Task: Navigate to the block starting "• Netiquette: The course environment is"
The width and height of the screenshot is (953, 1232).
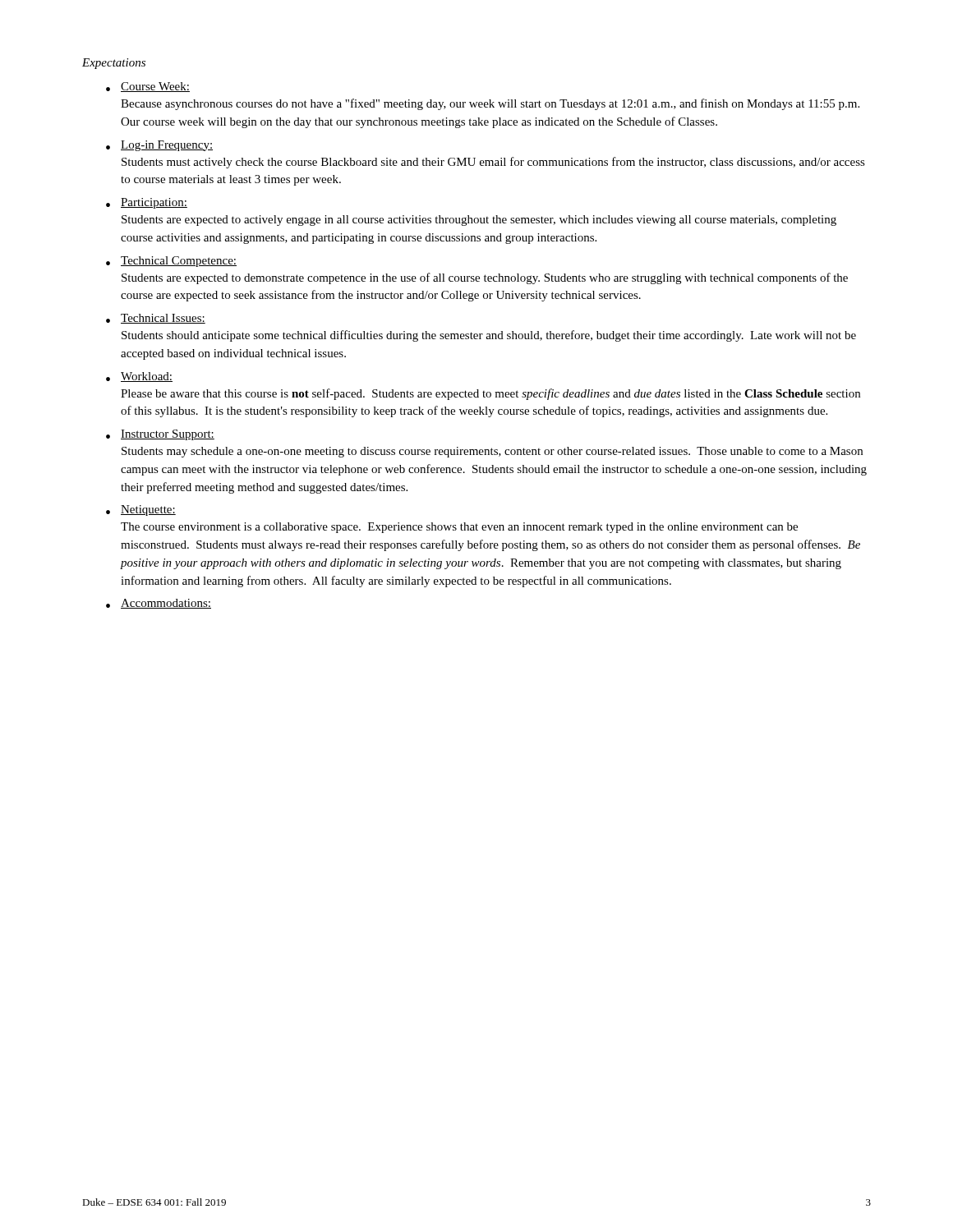Action: click(x=488, y=546)
